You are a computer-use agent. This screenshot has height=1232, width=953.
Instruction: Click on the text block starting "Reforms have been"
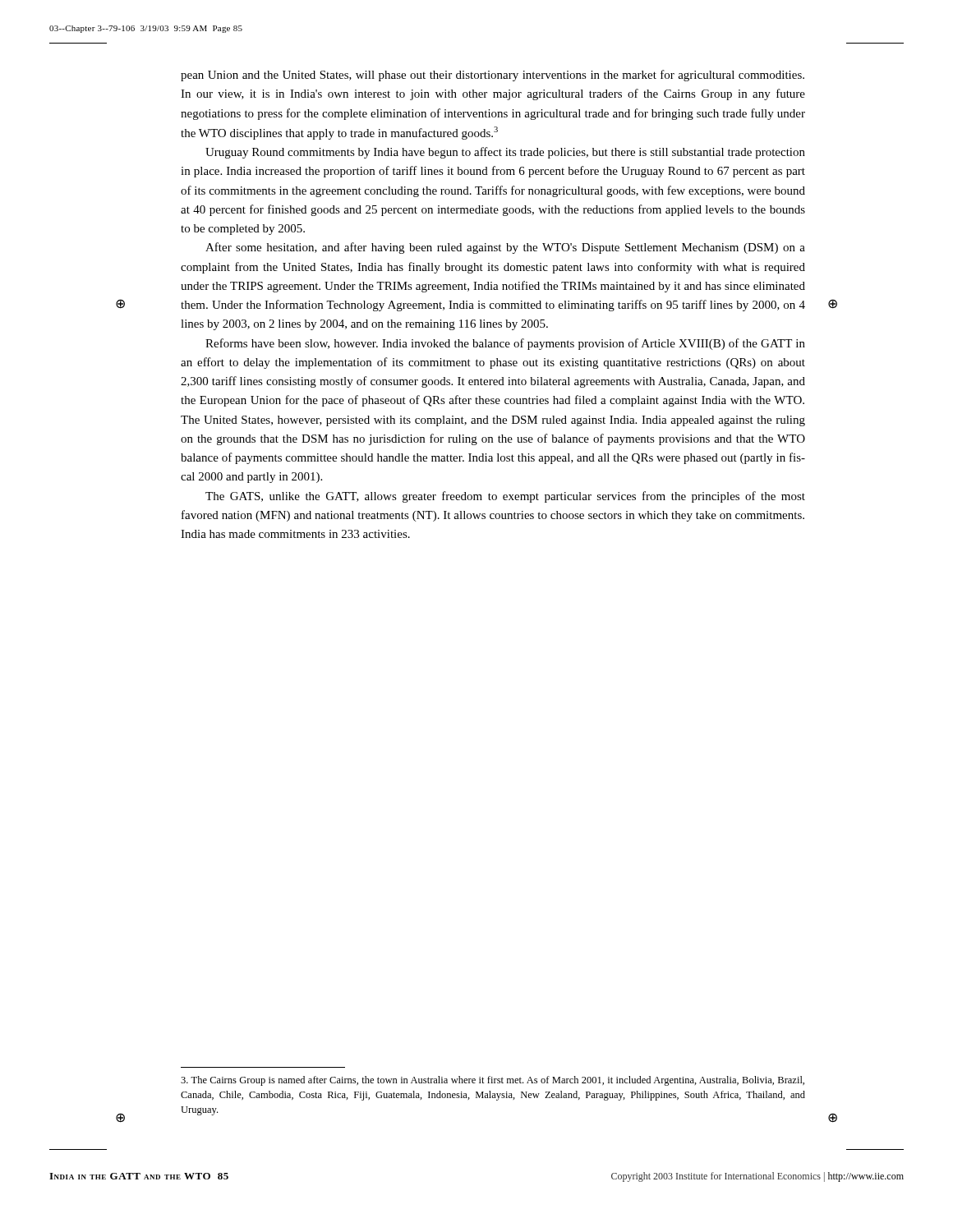493,410
